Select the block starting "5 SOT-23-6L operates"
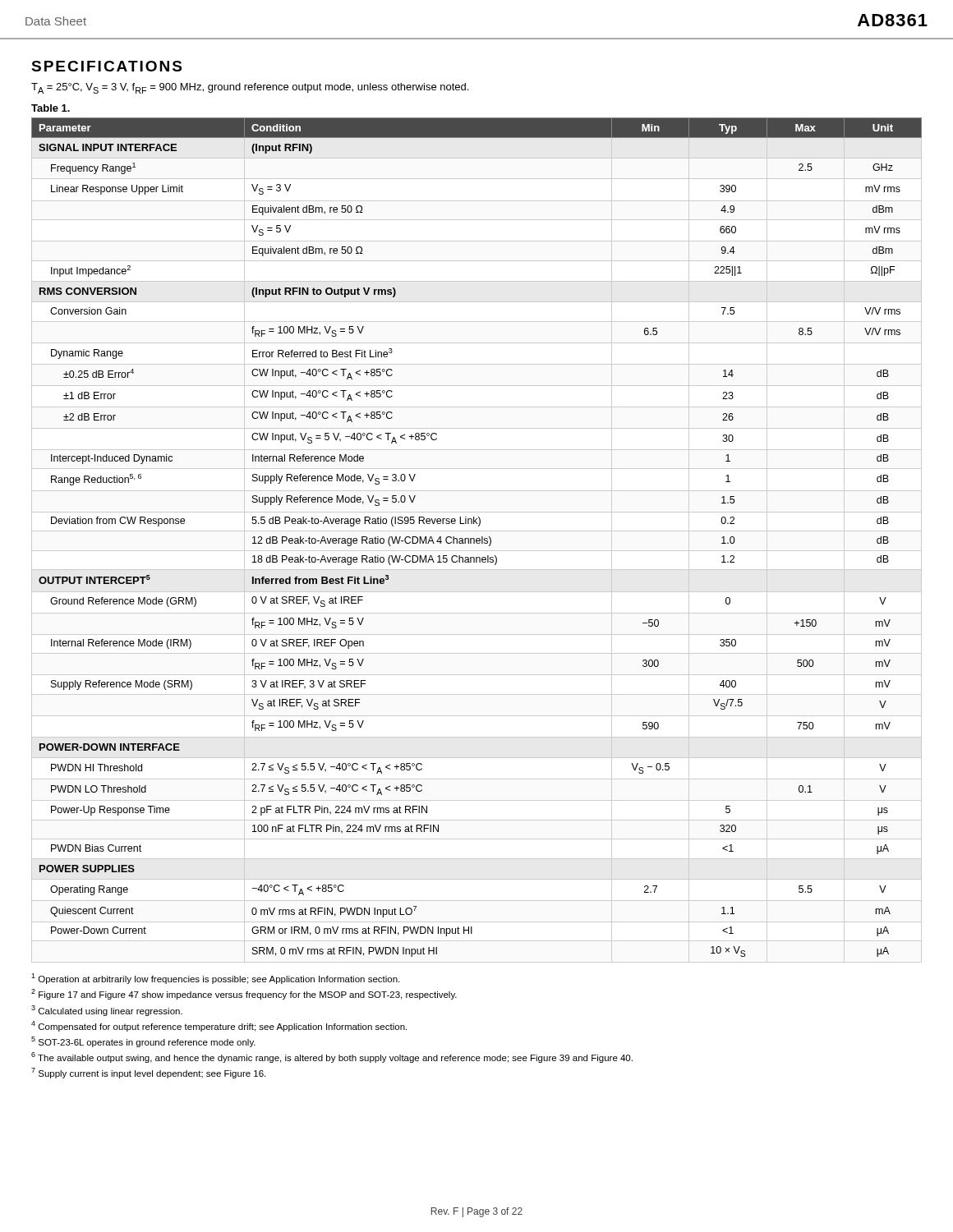The width and height of the screenshot is (953, 1232). pyautogui.click(x=144, y=1041)
